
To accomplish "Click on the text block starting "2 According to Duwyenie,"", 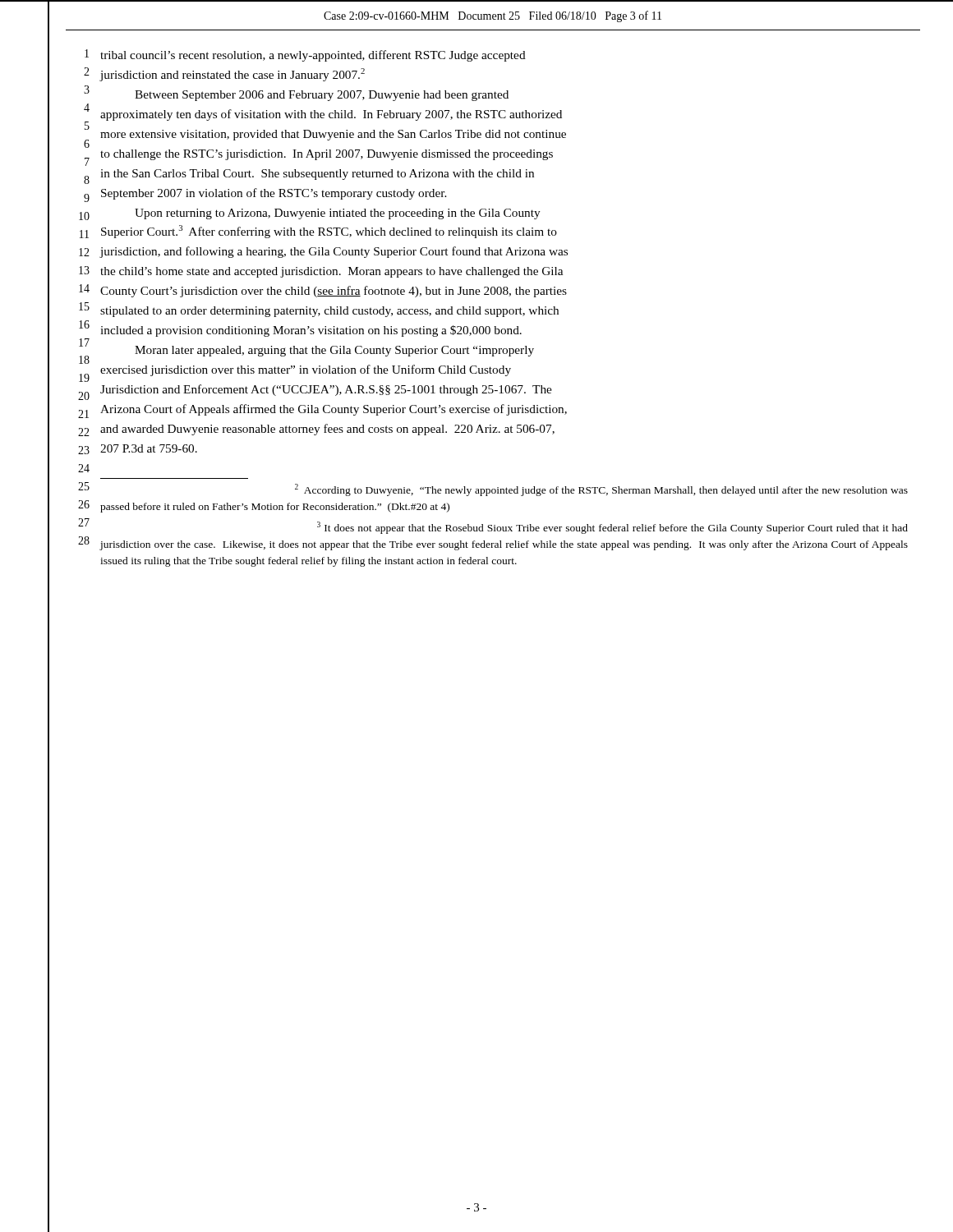I will coord(504,497).
